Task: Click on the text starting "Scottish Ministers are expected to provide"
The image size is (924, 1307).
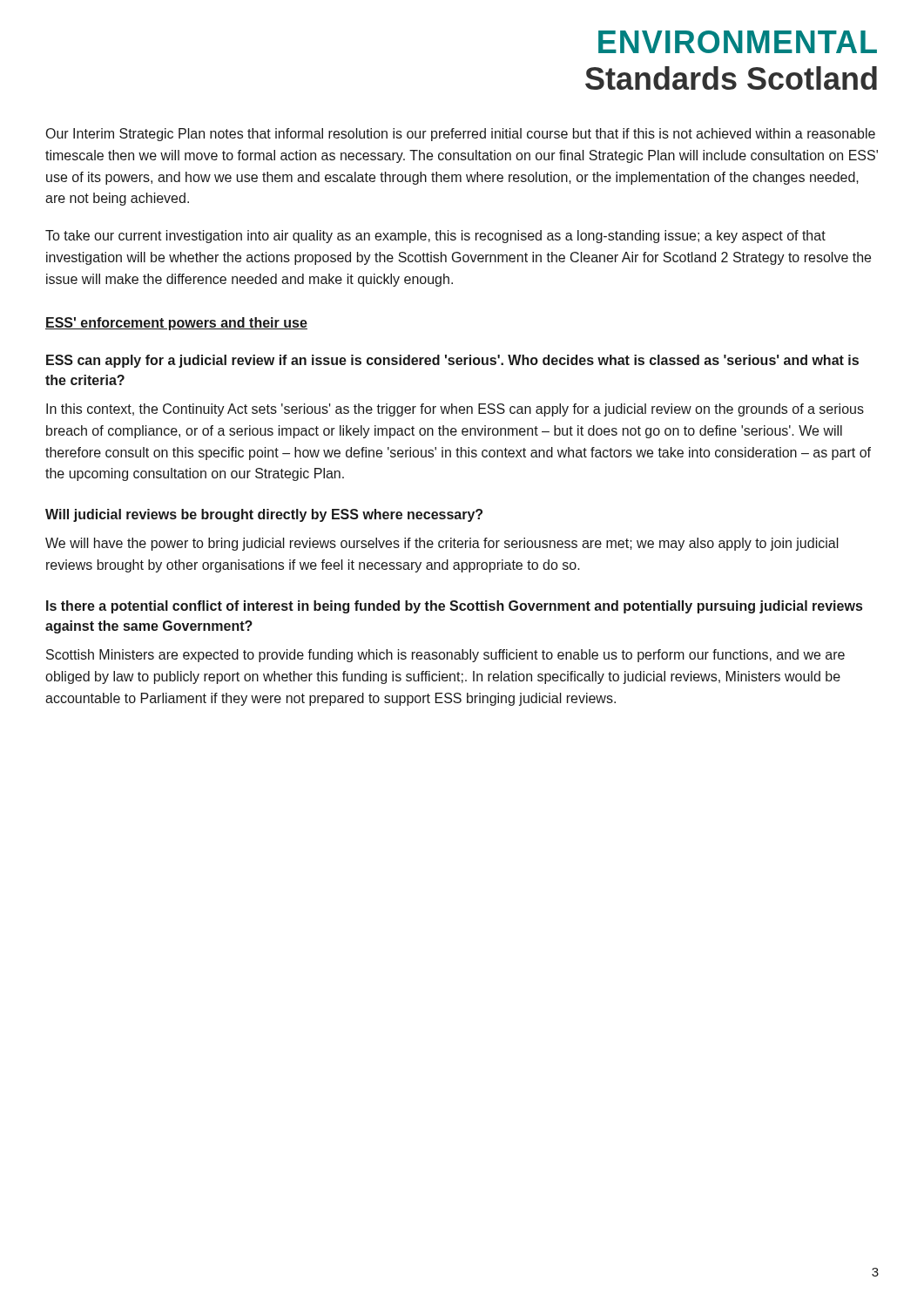Action: 445,677
